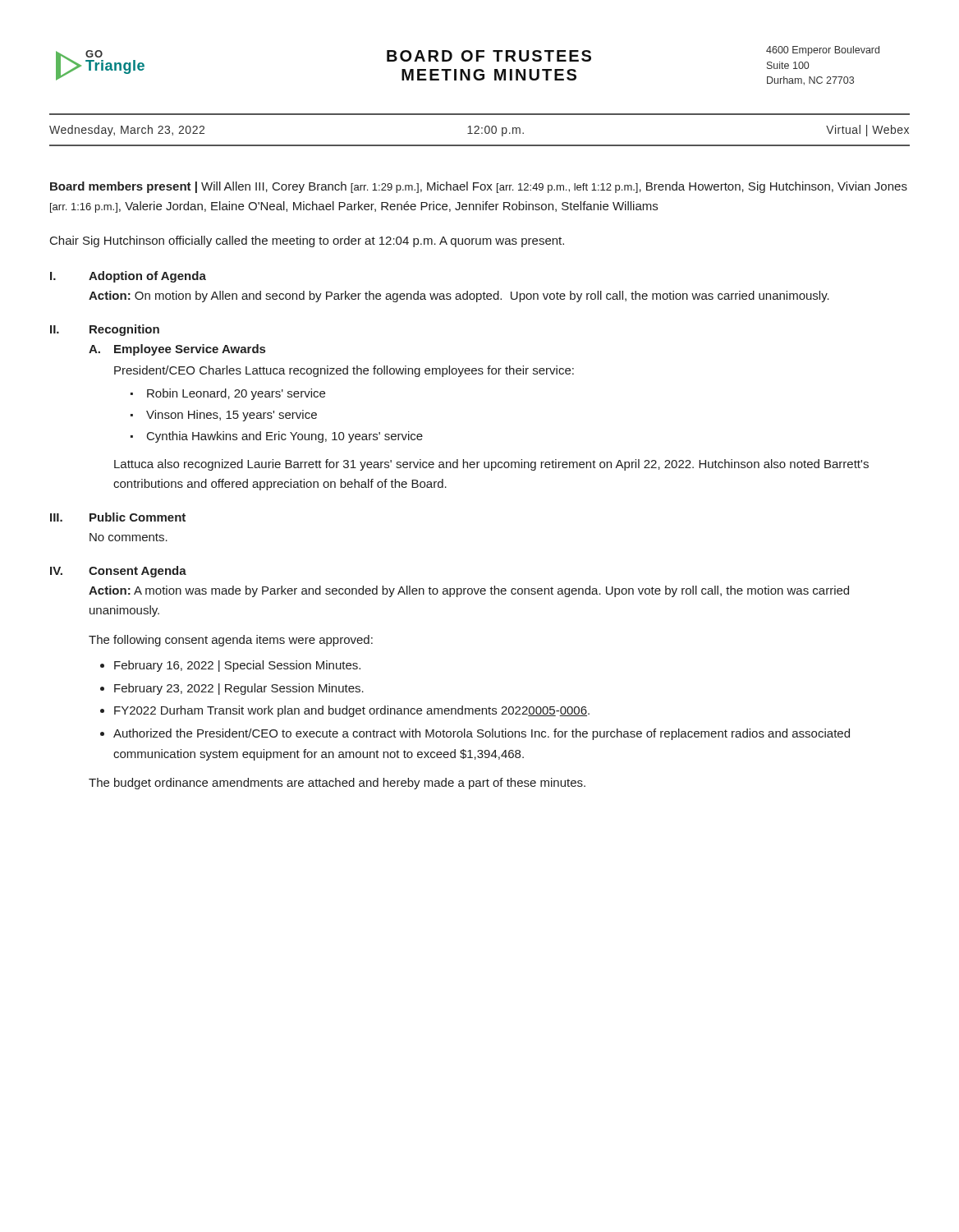Click where it says "Public Comment"
The height and width of the screenshot is (1232, 959).
(x=137, y=517)
